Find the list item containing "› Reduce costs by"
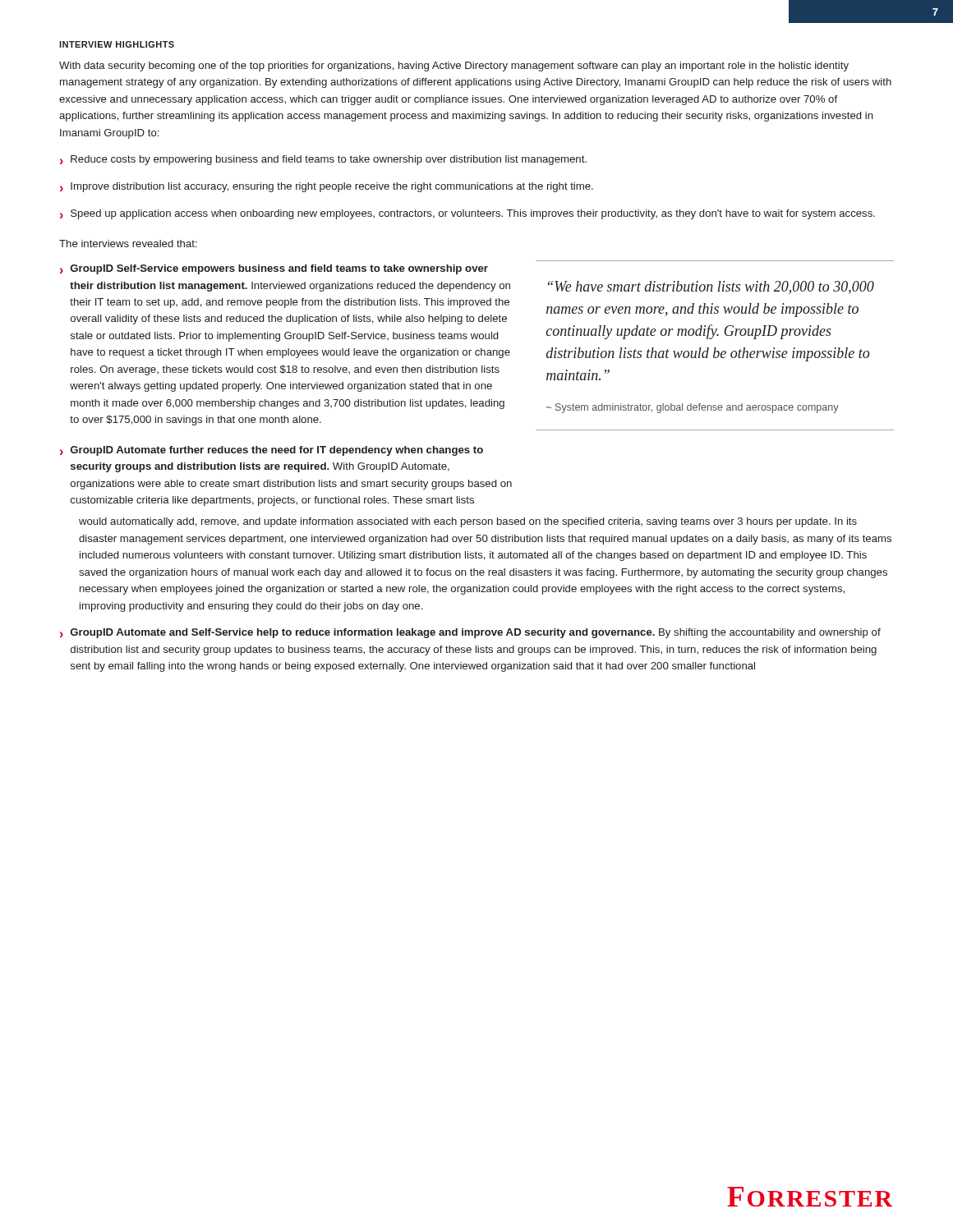The height and width of the screenshot is (1232, 953). tap(323, 162)
